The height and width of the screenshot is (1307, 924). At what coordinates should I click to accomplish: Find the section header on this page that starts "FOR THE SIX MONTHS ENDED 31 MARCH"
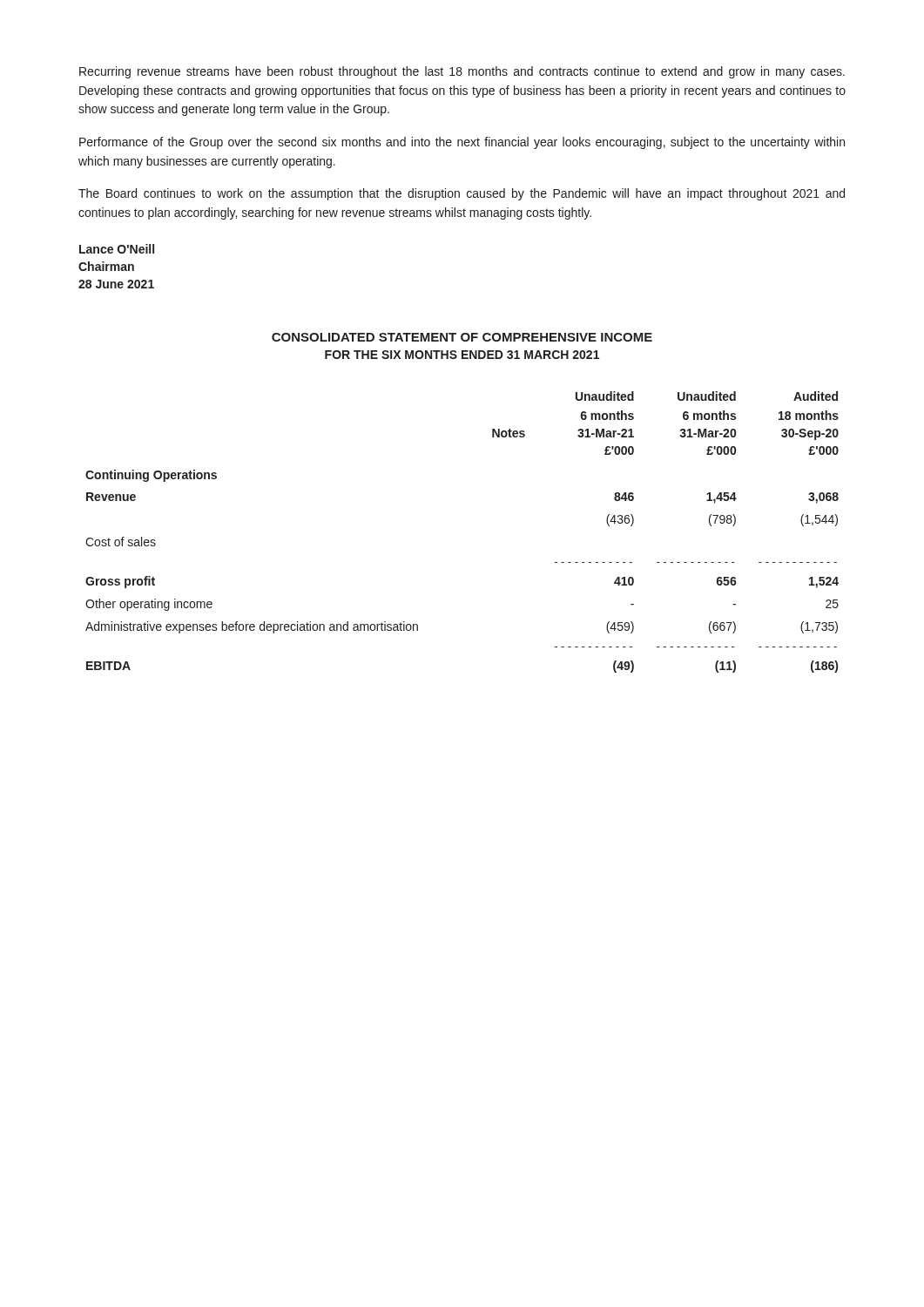coord(462,354)
